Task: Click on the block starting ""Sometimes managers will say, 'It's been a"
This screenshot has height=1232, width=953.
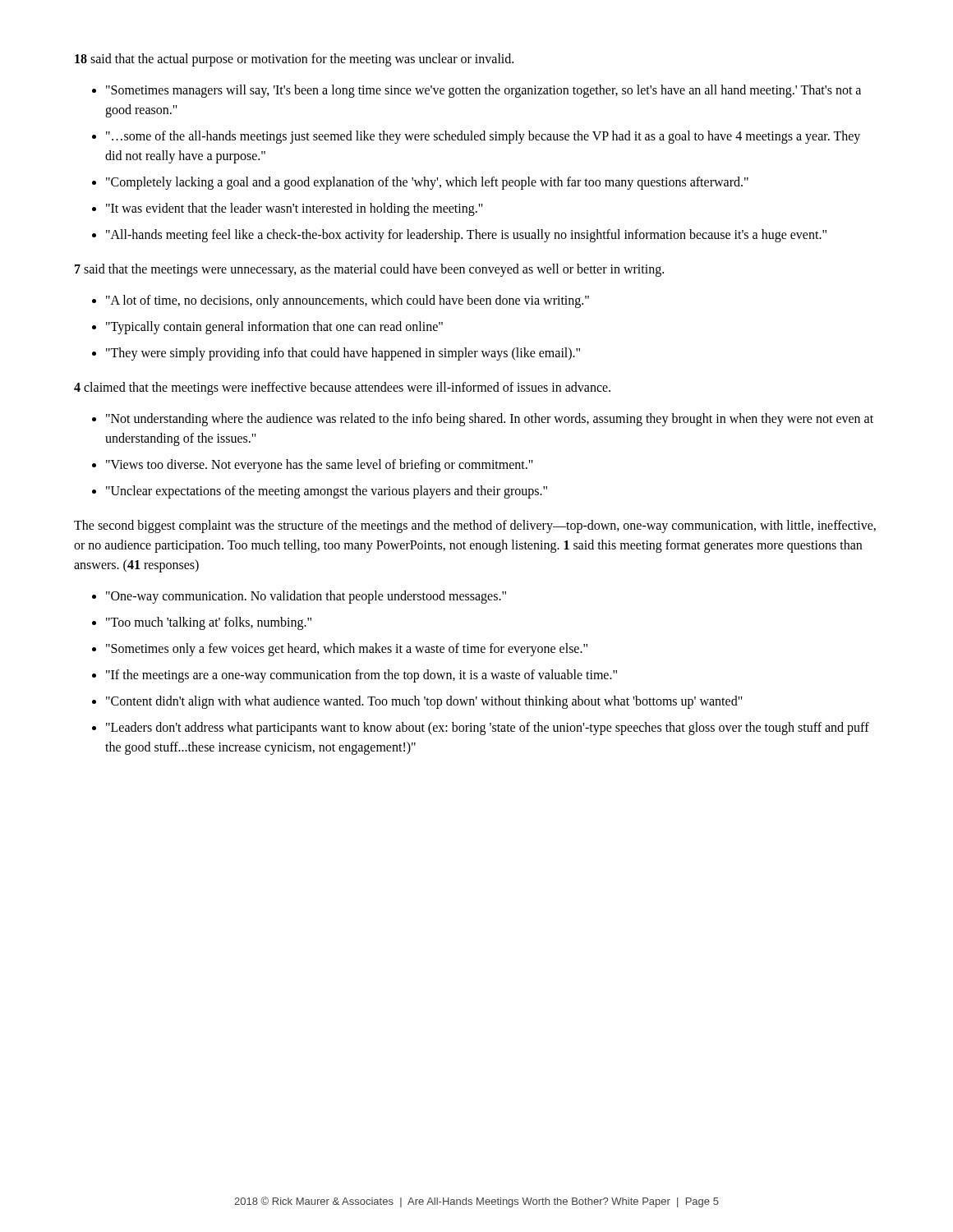Action: 483,100
